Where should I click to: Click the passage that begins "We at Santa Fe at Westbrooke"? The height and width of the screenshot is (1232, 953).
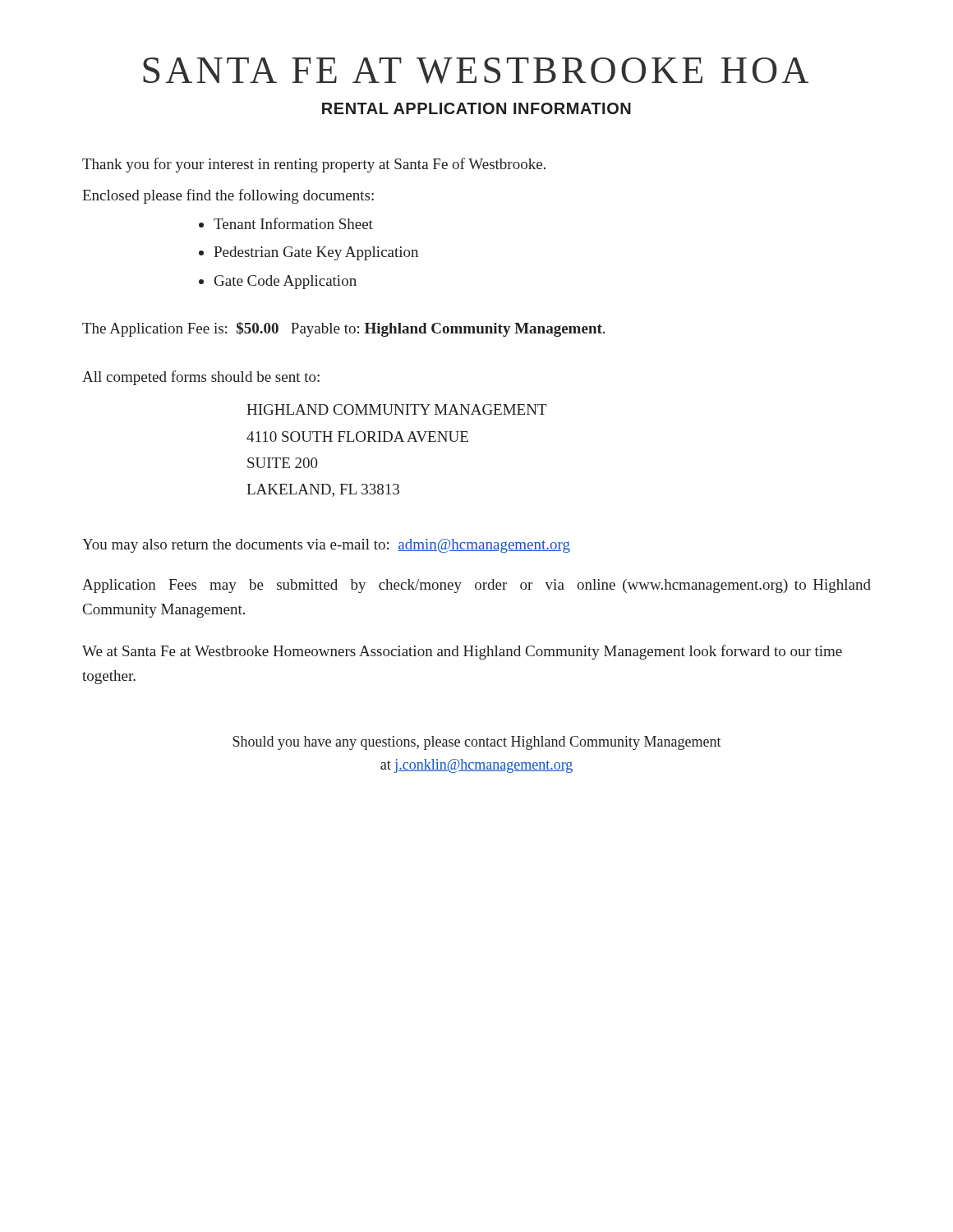pyautogui.click(x=462, y=663)
